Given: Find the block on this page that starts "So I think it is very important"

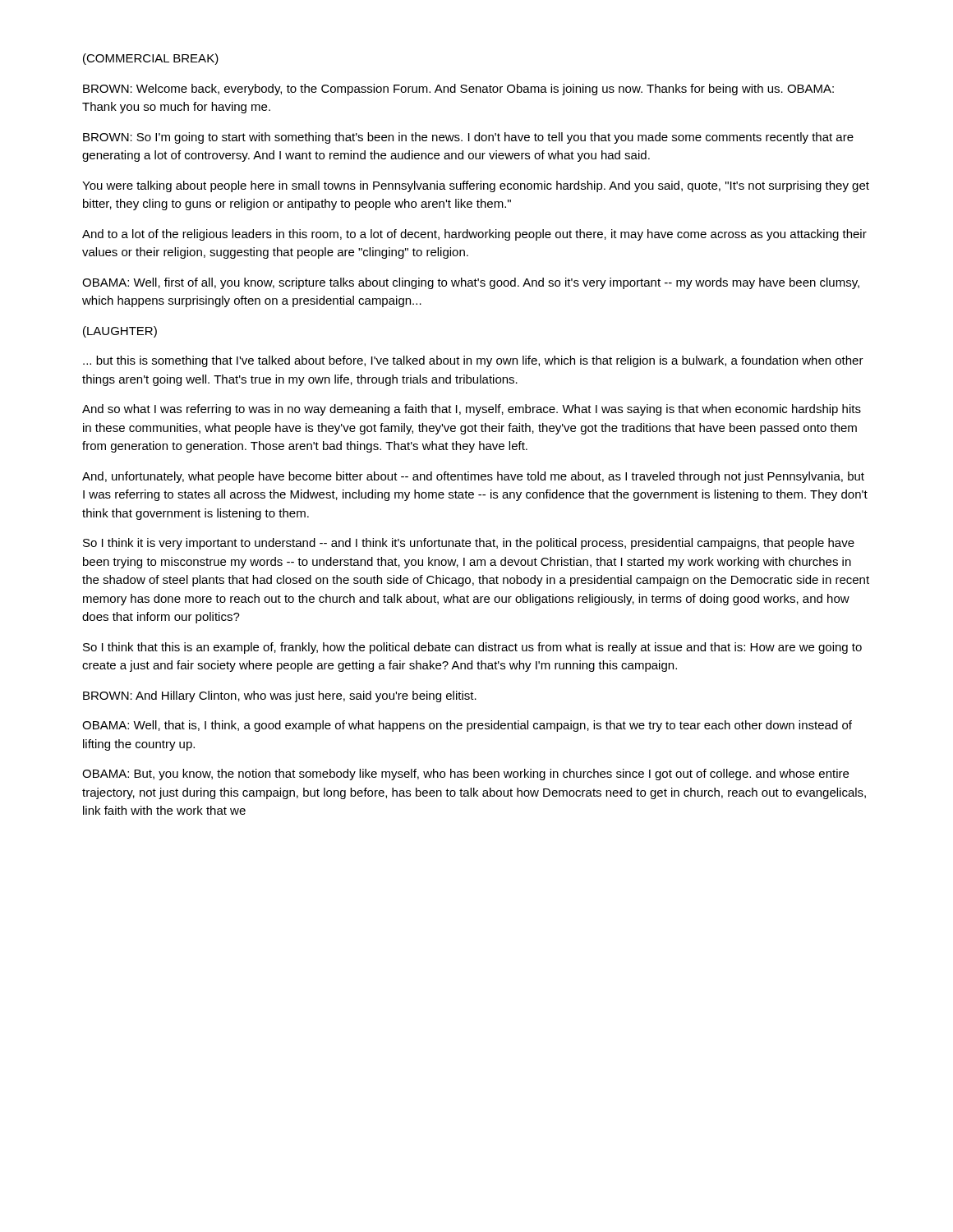Looking at the screenshot, I should pos(476,579).
